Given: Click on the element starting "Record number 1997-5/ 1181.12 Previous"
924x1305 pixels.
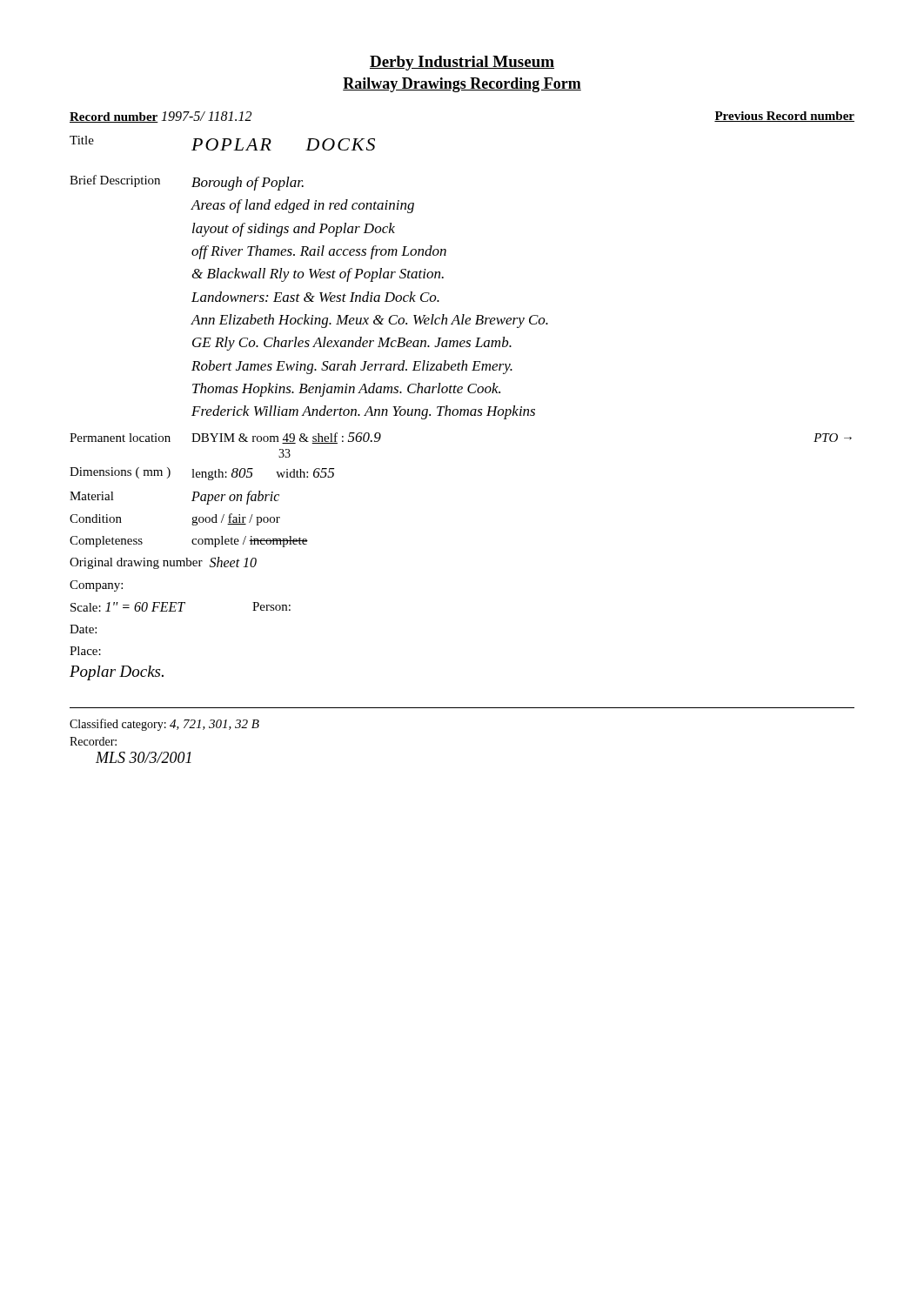Looking at the screenshot, I should coord(164,117).
